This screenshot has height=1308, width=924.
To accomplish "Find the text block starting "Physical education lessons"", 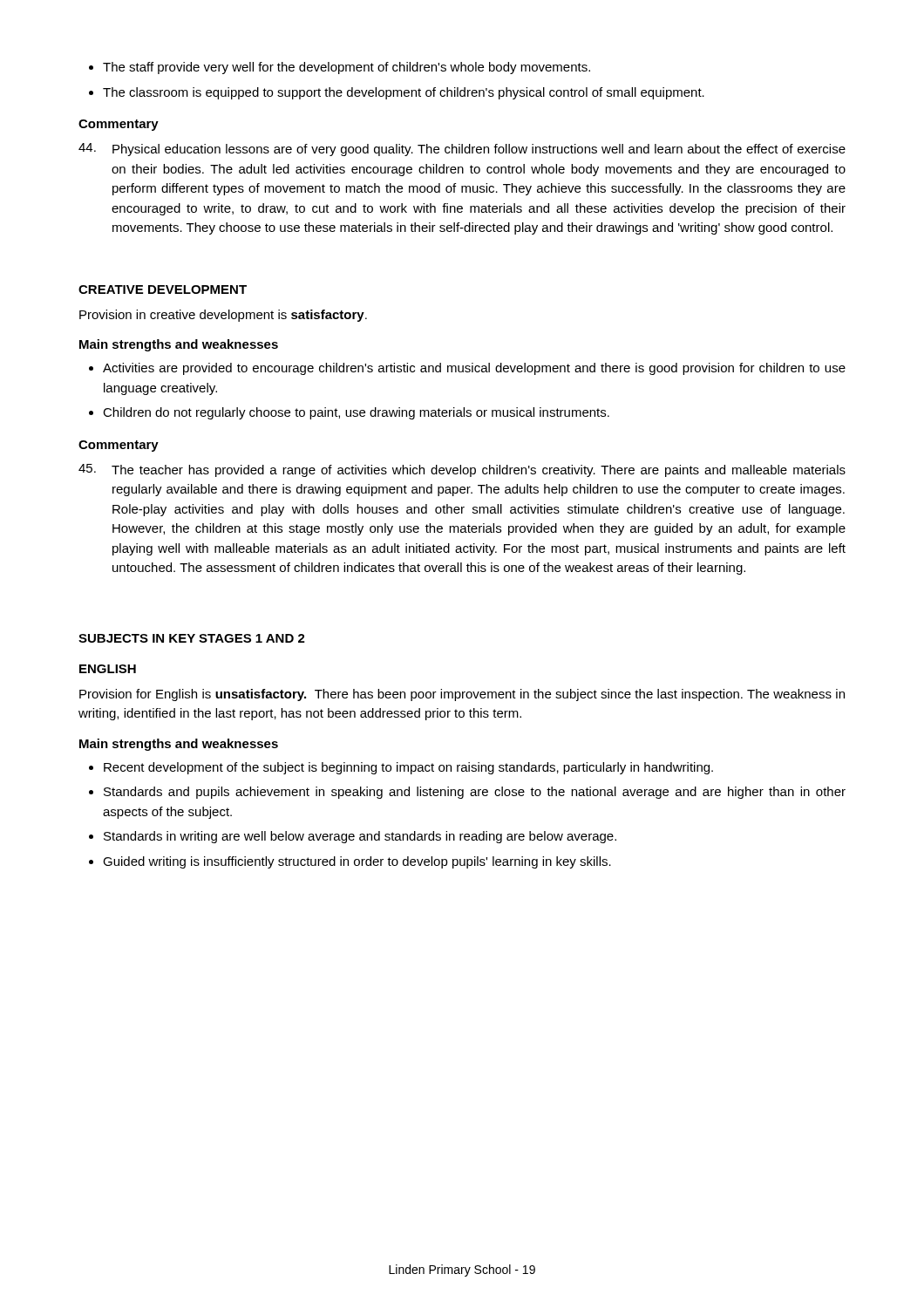I will point(462,189).
